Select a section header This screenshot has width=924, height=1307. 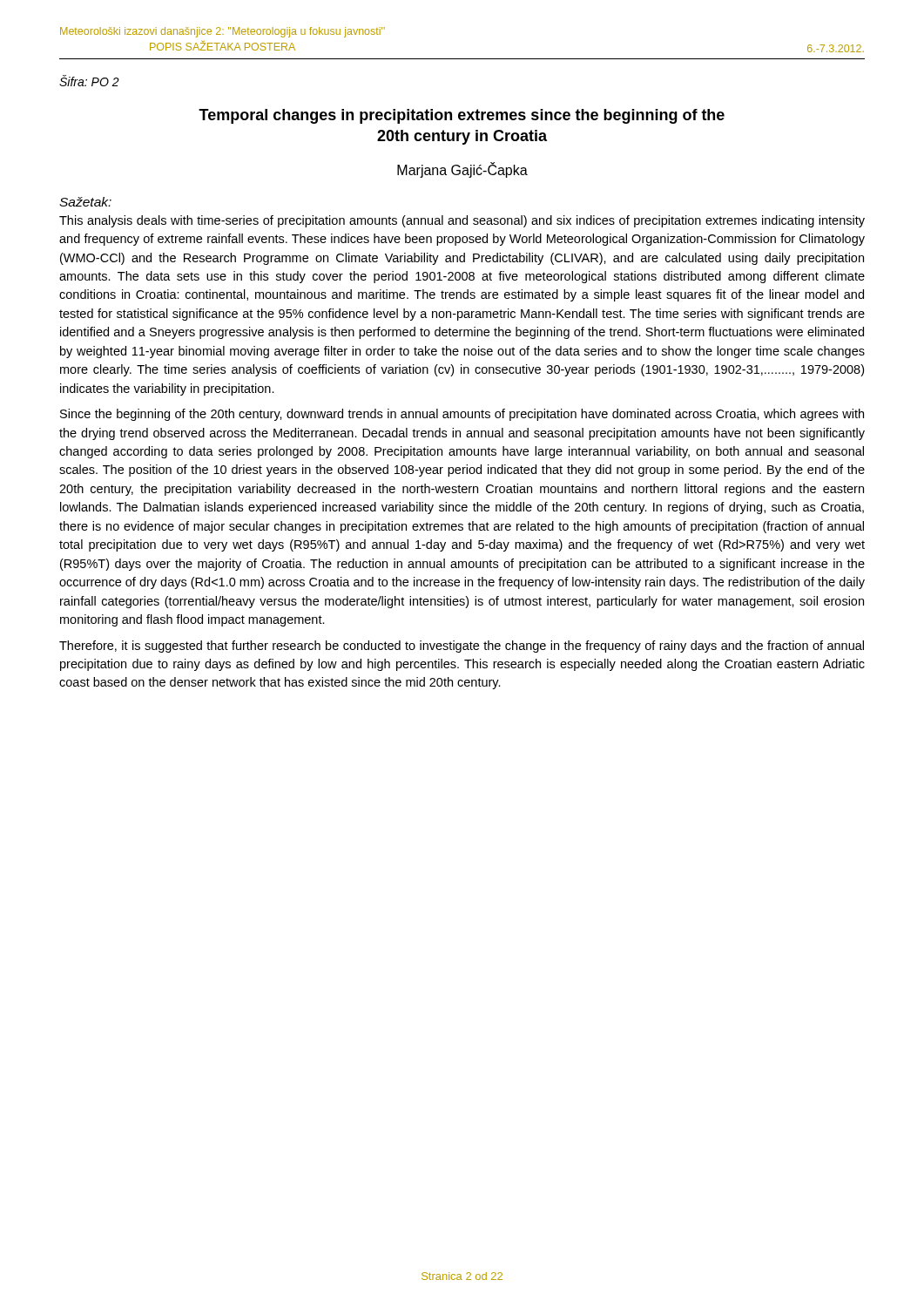coord(85,201)
